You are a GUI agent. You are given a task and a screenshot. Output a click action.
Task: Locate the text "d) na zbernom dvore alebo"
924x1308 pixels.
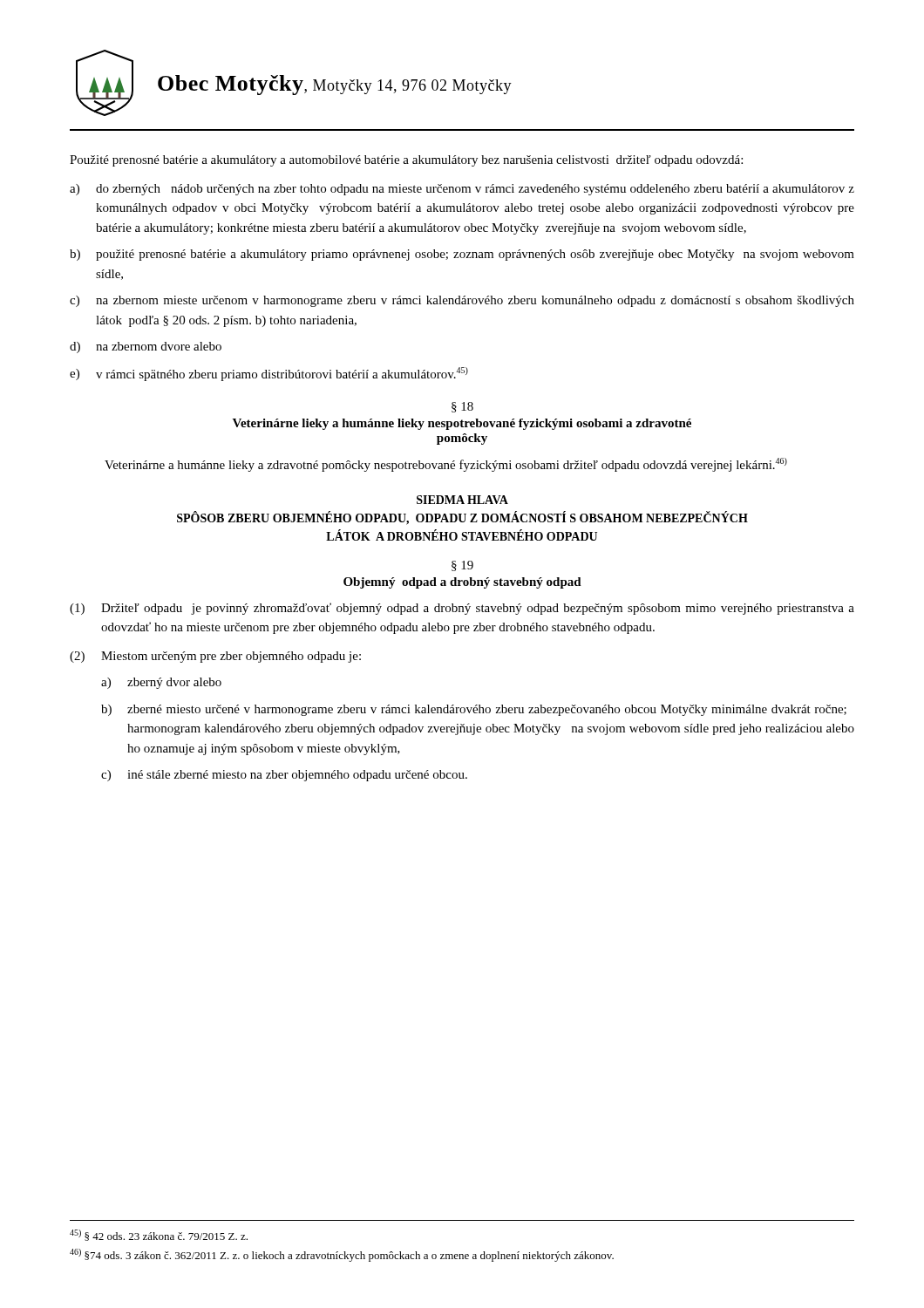pyautogui.click(x=146, y=347)
